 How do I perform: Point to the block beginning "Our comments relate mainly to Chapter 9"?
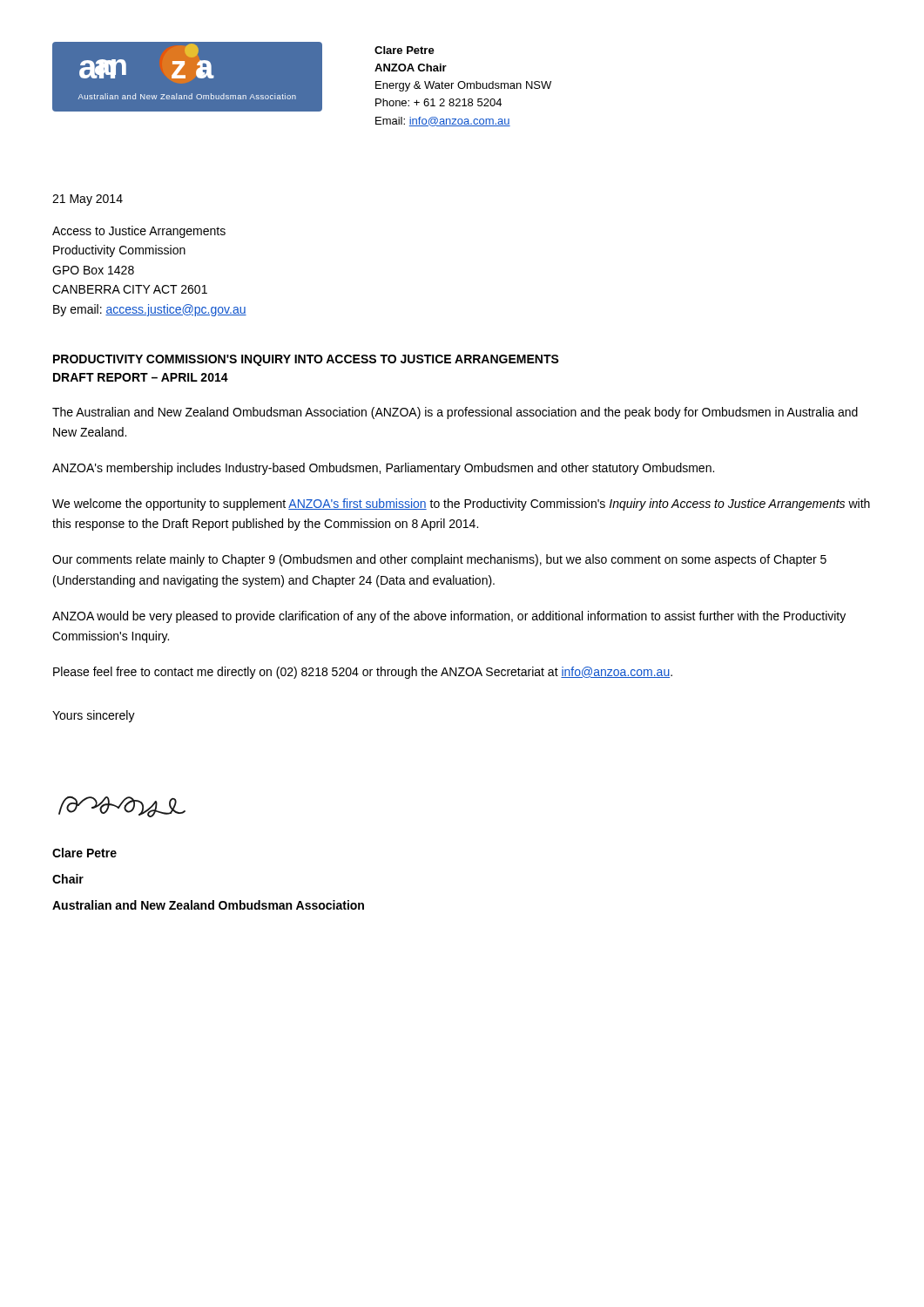440,570
